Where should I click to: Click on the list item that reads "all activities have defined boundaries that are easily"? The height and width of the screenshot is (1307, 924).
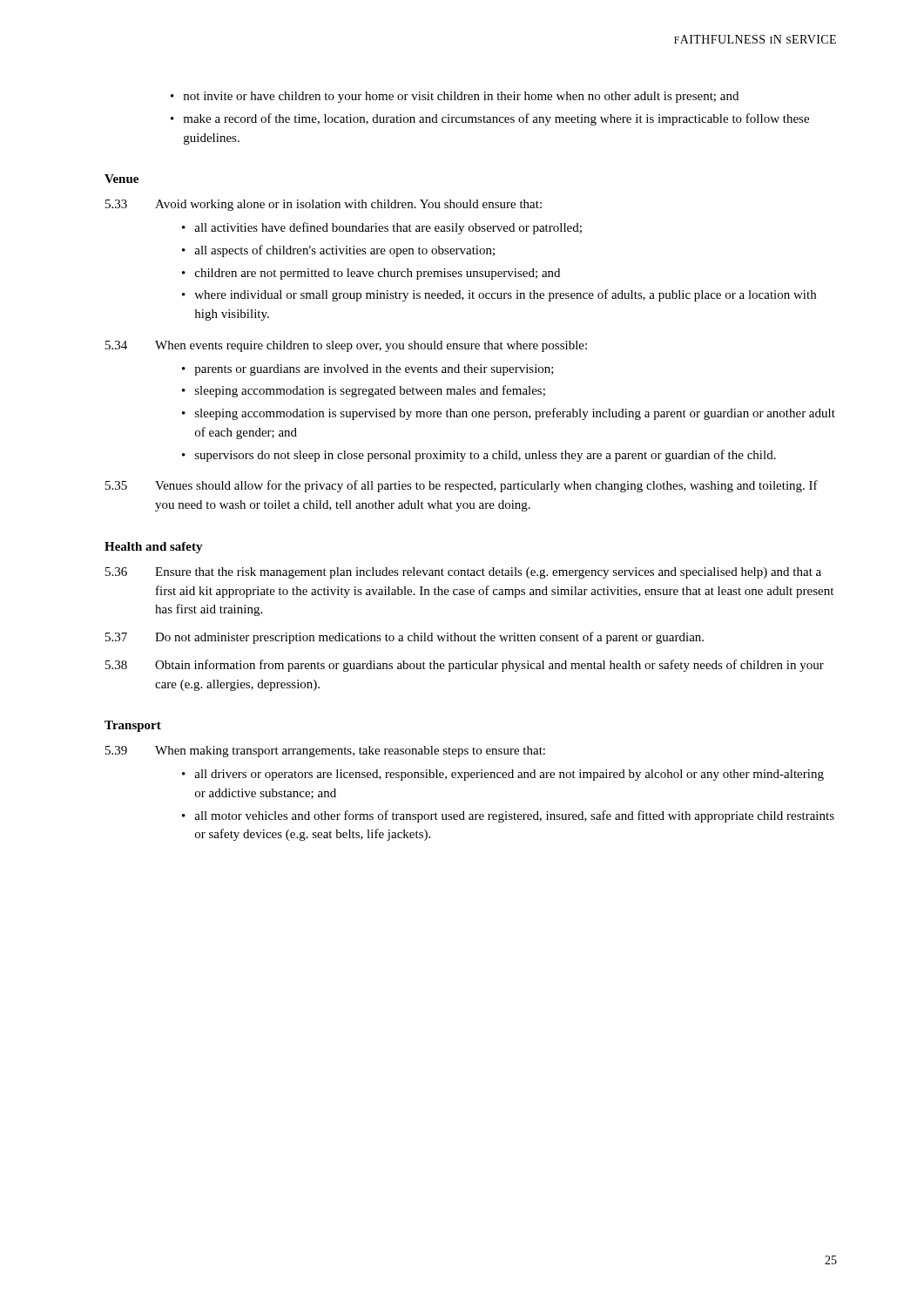click(x=388, y=227)
